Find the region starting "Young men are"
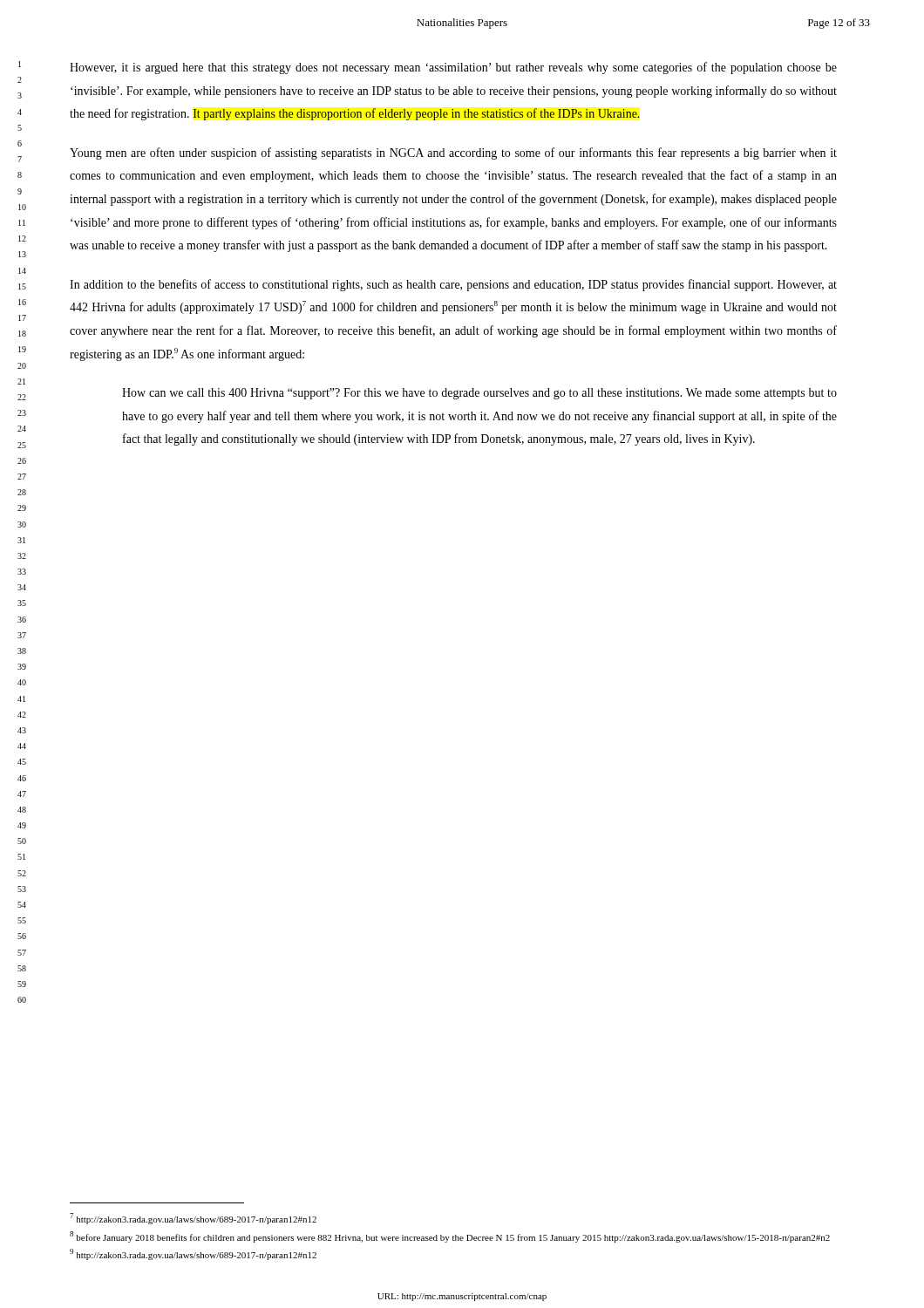The height and width of the screenshot is (1308, 924). [x=453, y=199]
